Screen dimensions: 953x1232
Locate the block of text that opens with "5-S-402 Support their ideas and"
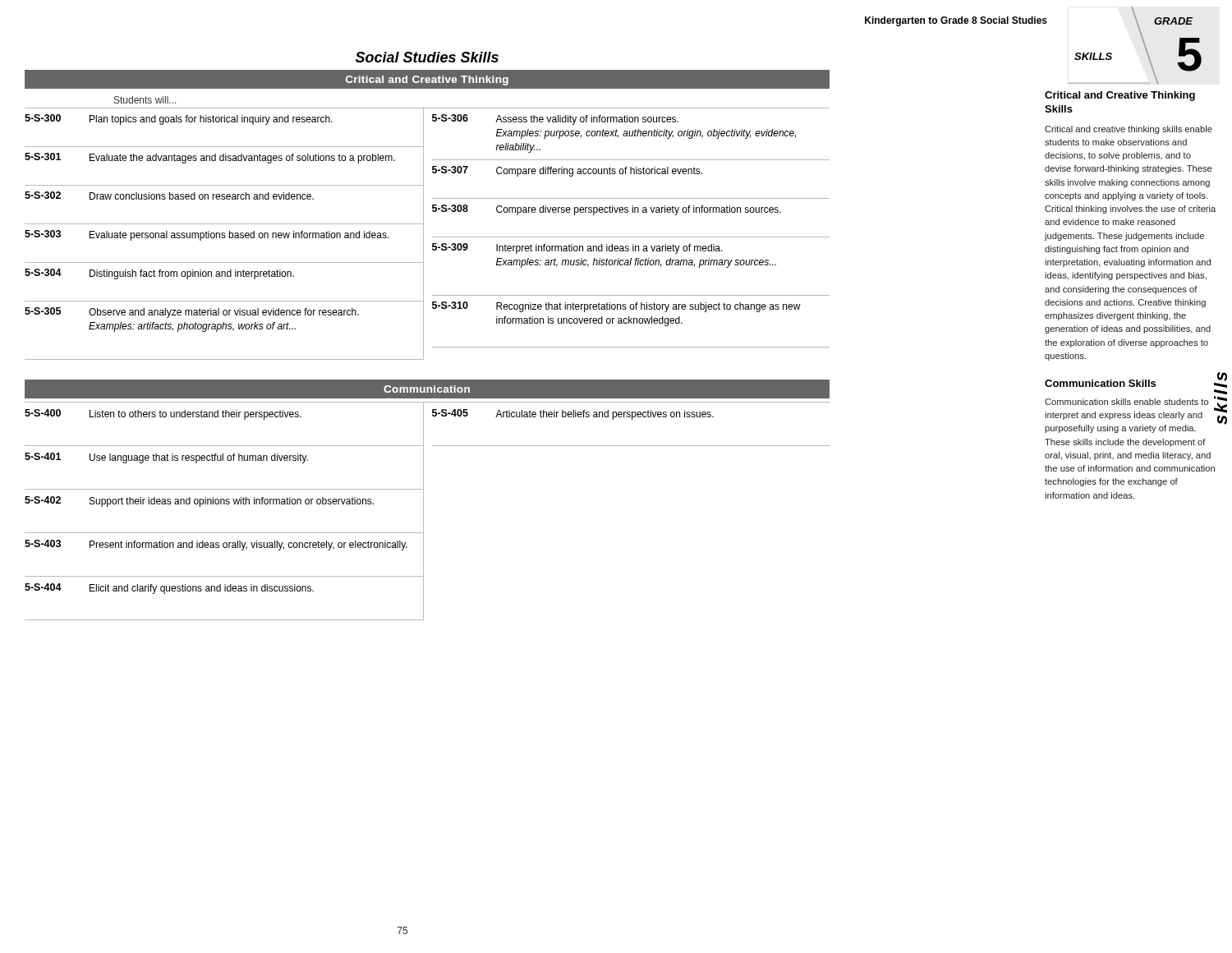200,501
